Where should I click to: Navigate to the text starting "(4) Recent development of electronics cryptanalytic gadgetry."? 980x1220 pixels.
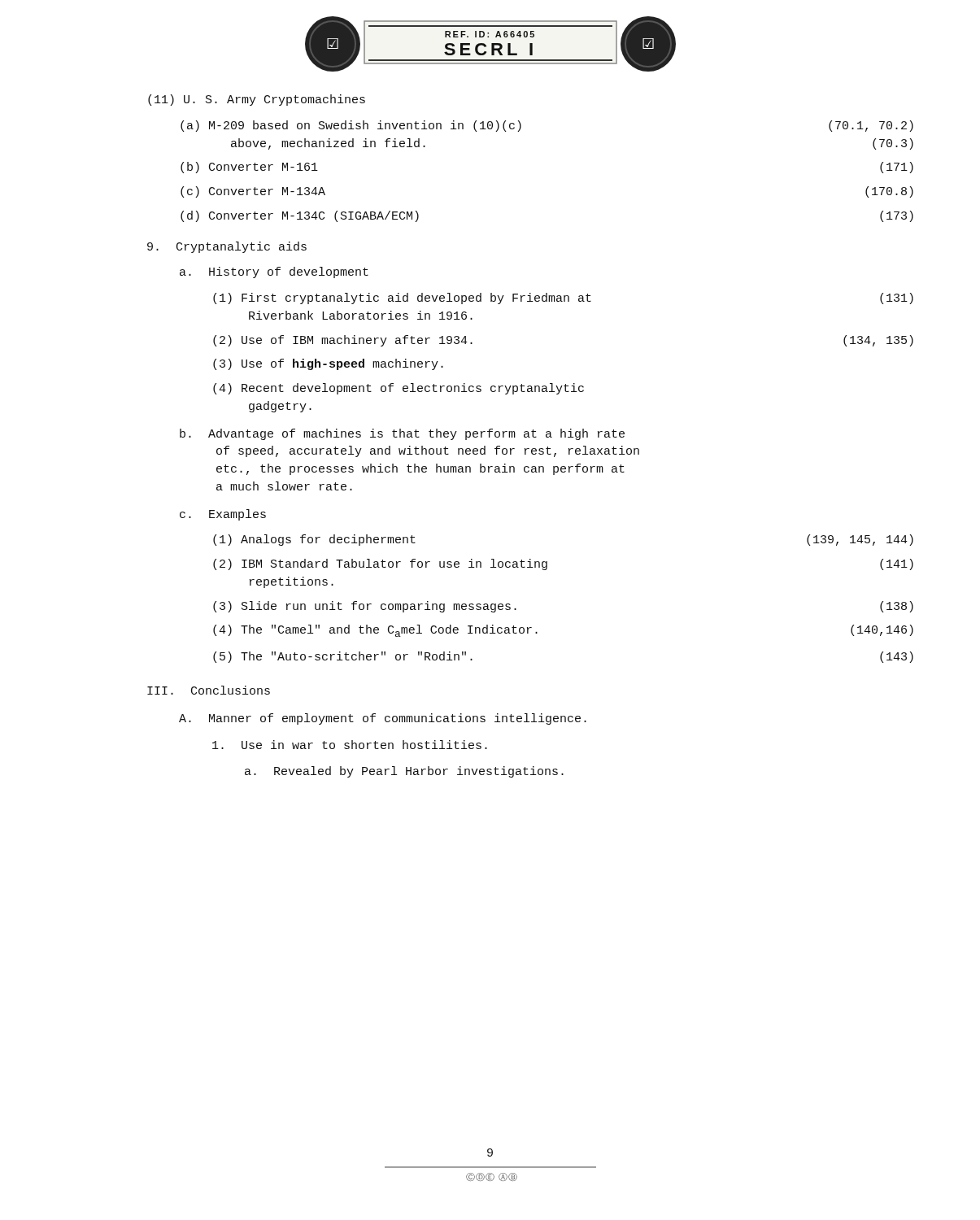point(563,398)
